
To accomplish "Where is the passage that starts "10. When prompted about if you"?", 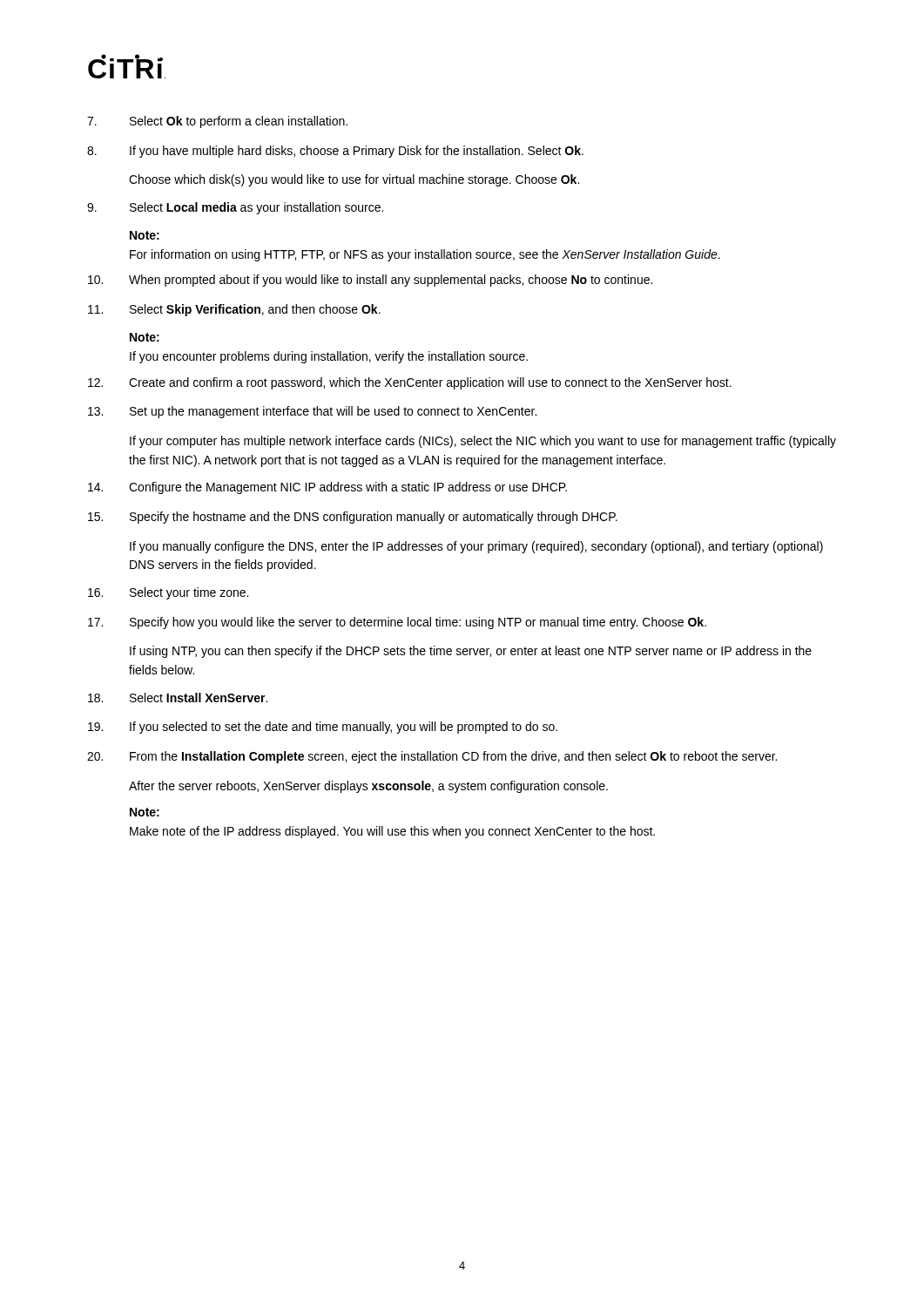I will (462, 281).
